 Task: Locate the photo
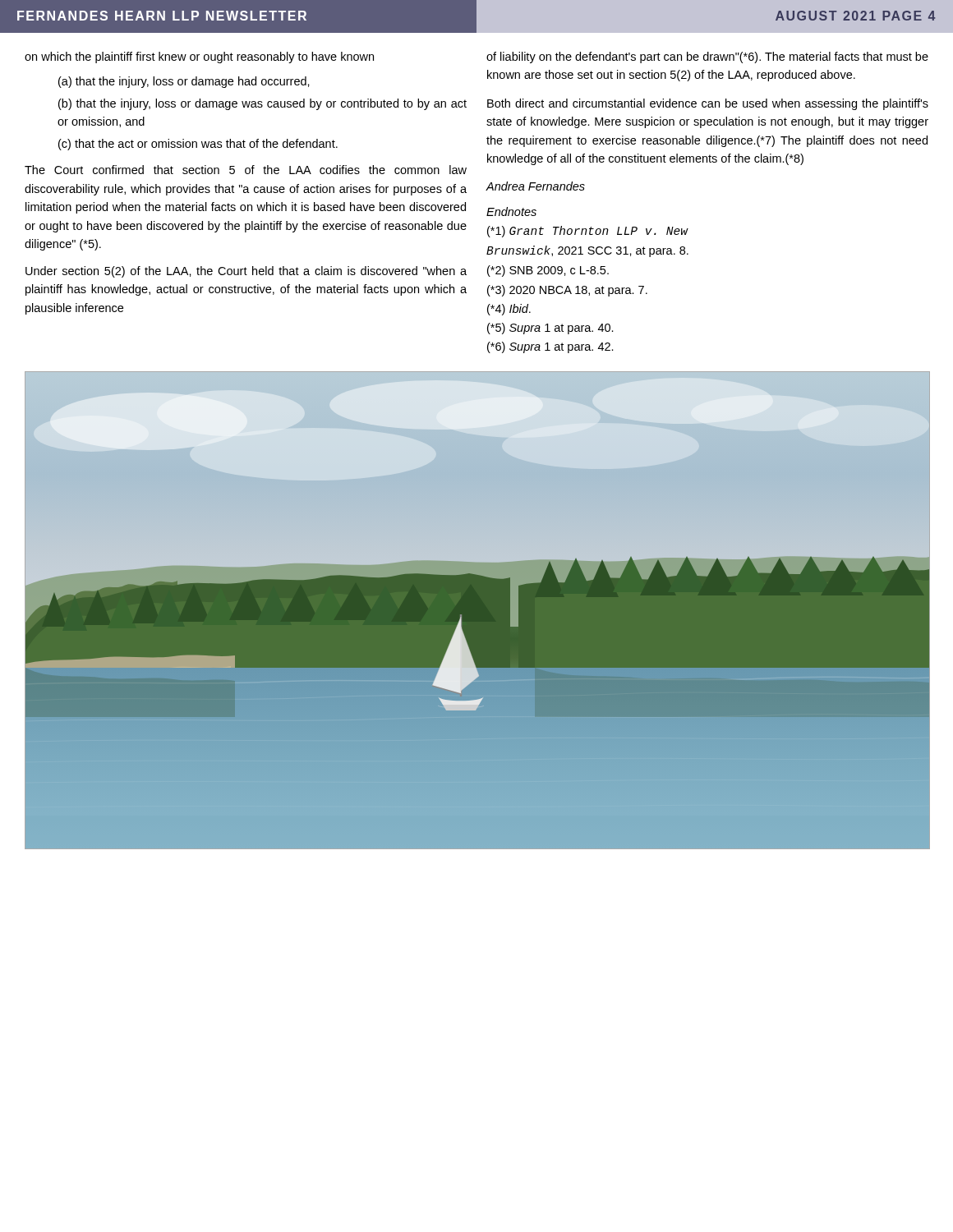477,610
